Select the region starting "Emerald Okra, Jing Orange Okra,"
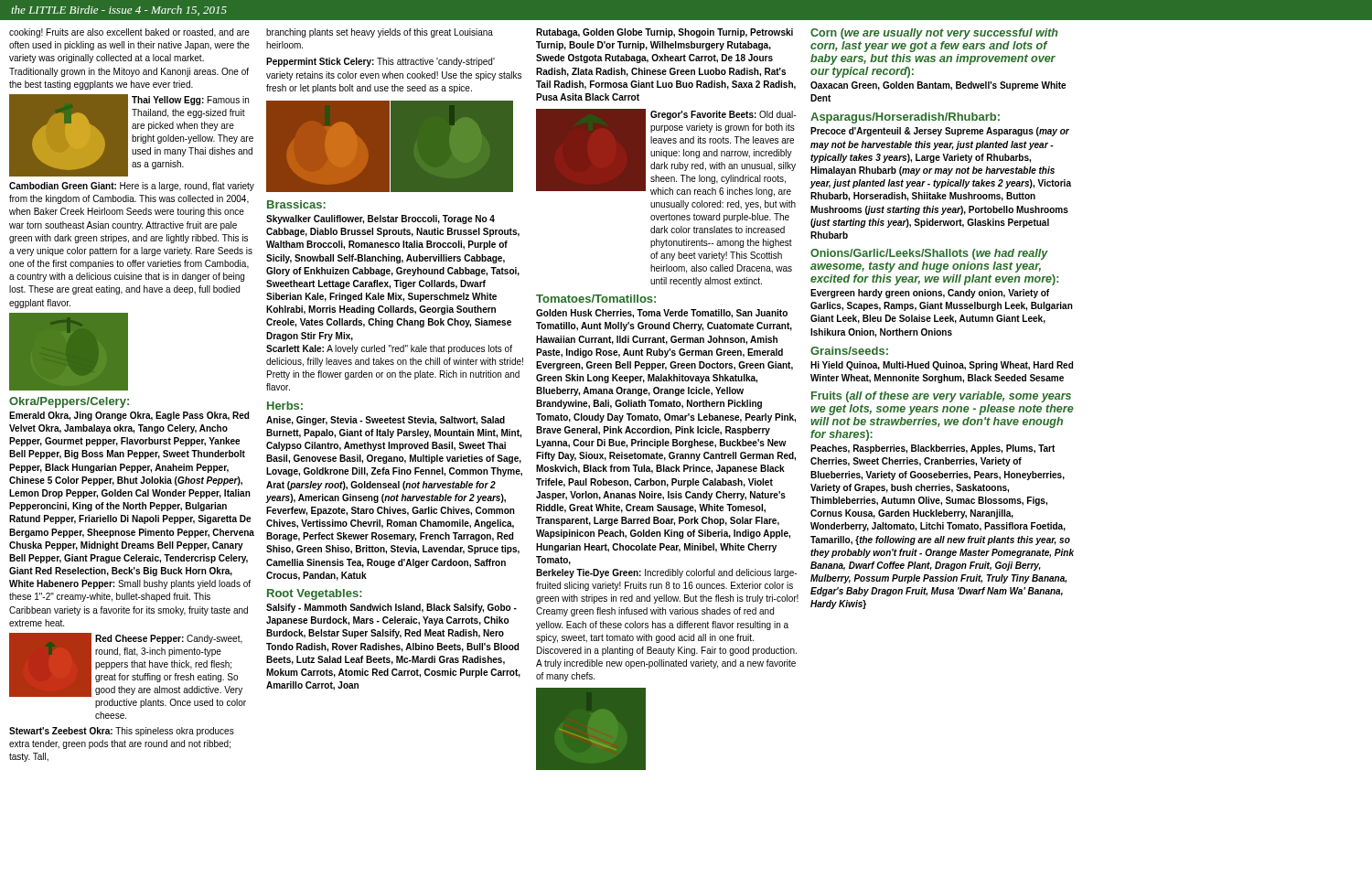The image size is (1372, 888). point(132,519)
